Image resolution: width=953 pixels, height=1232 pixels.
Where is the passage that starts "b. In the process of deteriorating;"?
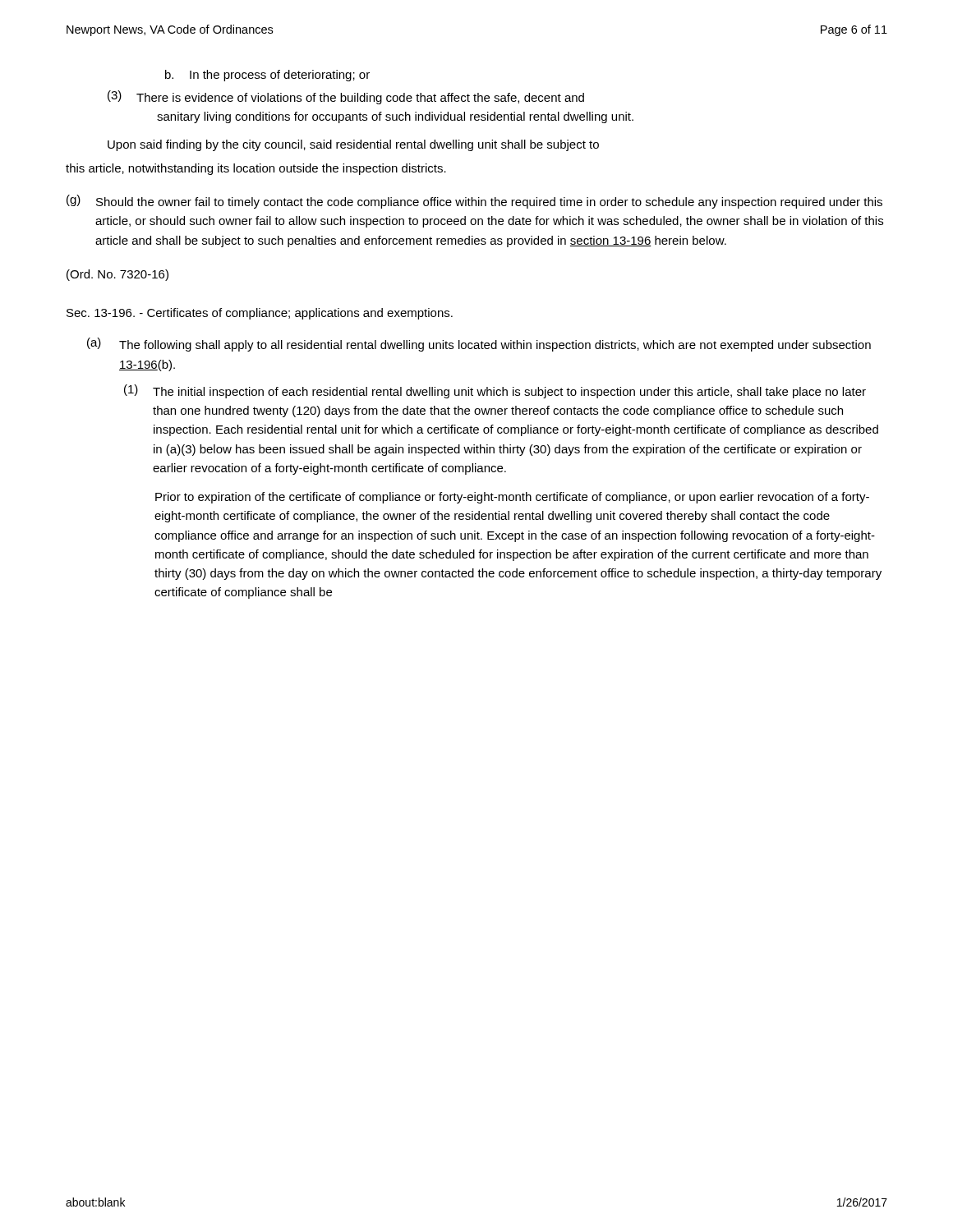coord(267,74)
